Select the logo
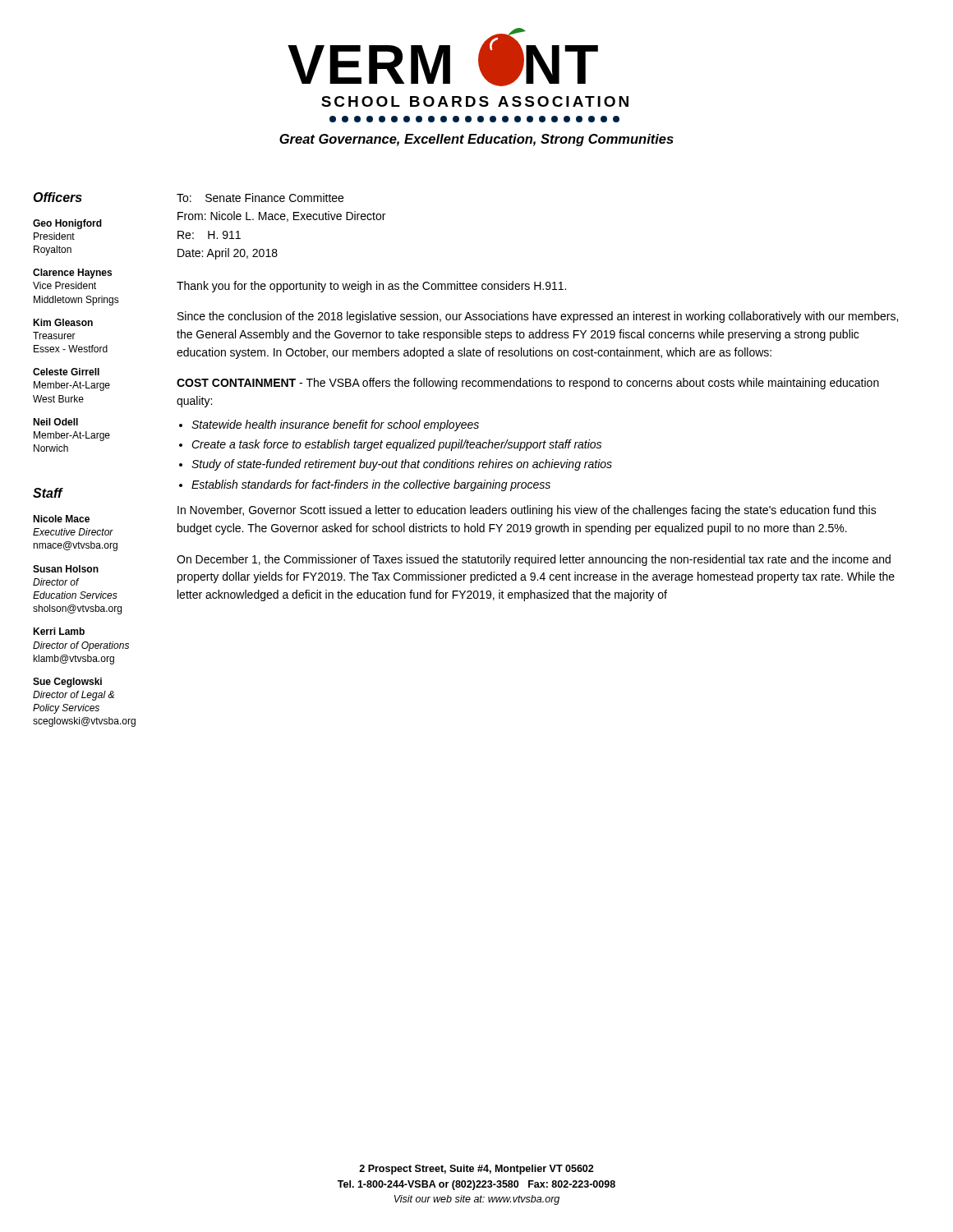The width and height of the screenshot is (953, 1232). coord(476,81)
